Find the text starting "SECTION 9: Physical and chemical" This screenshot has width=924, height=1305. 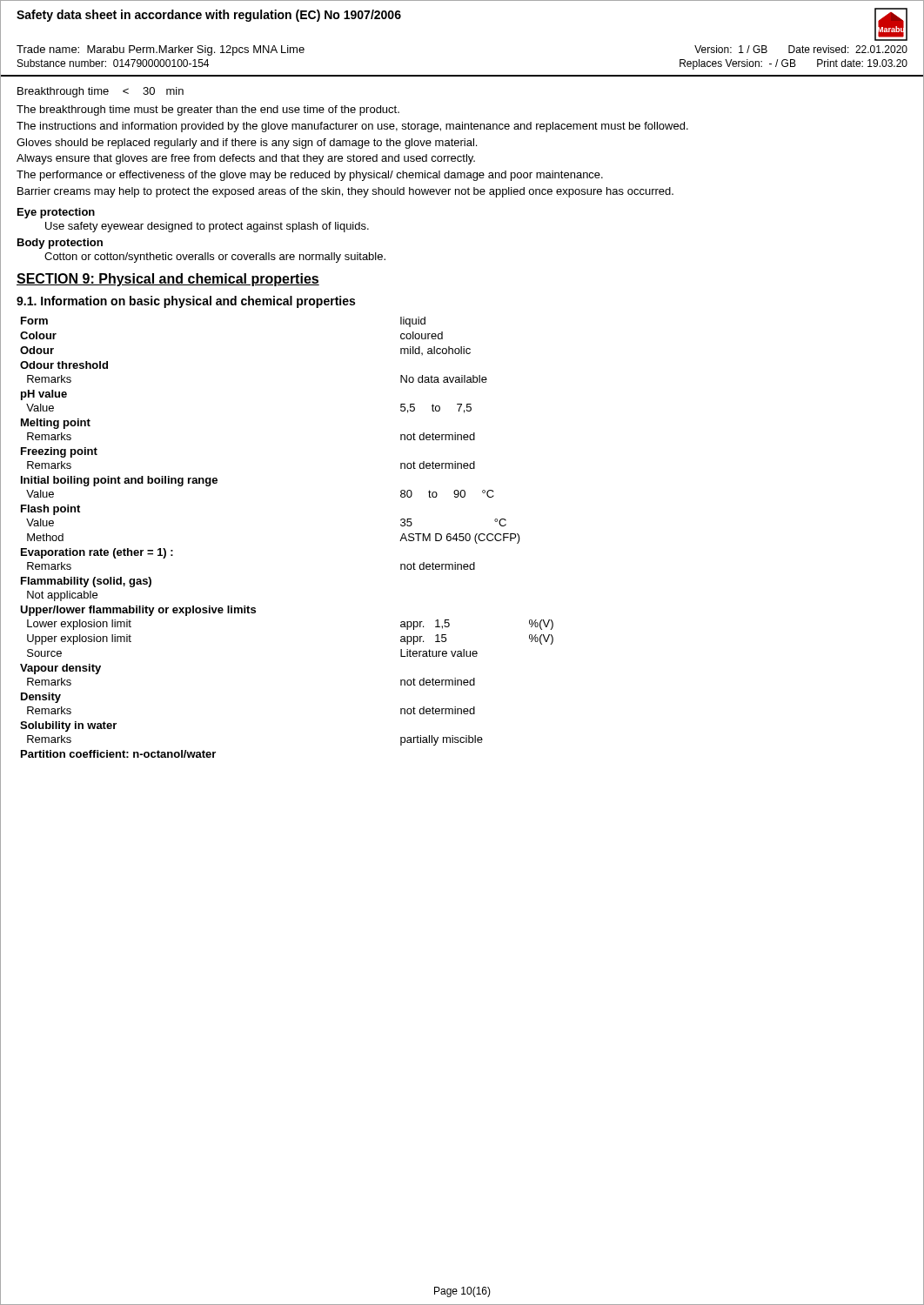[x=168, y=279]
